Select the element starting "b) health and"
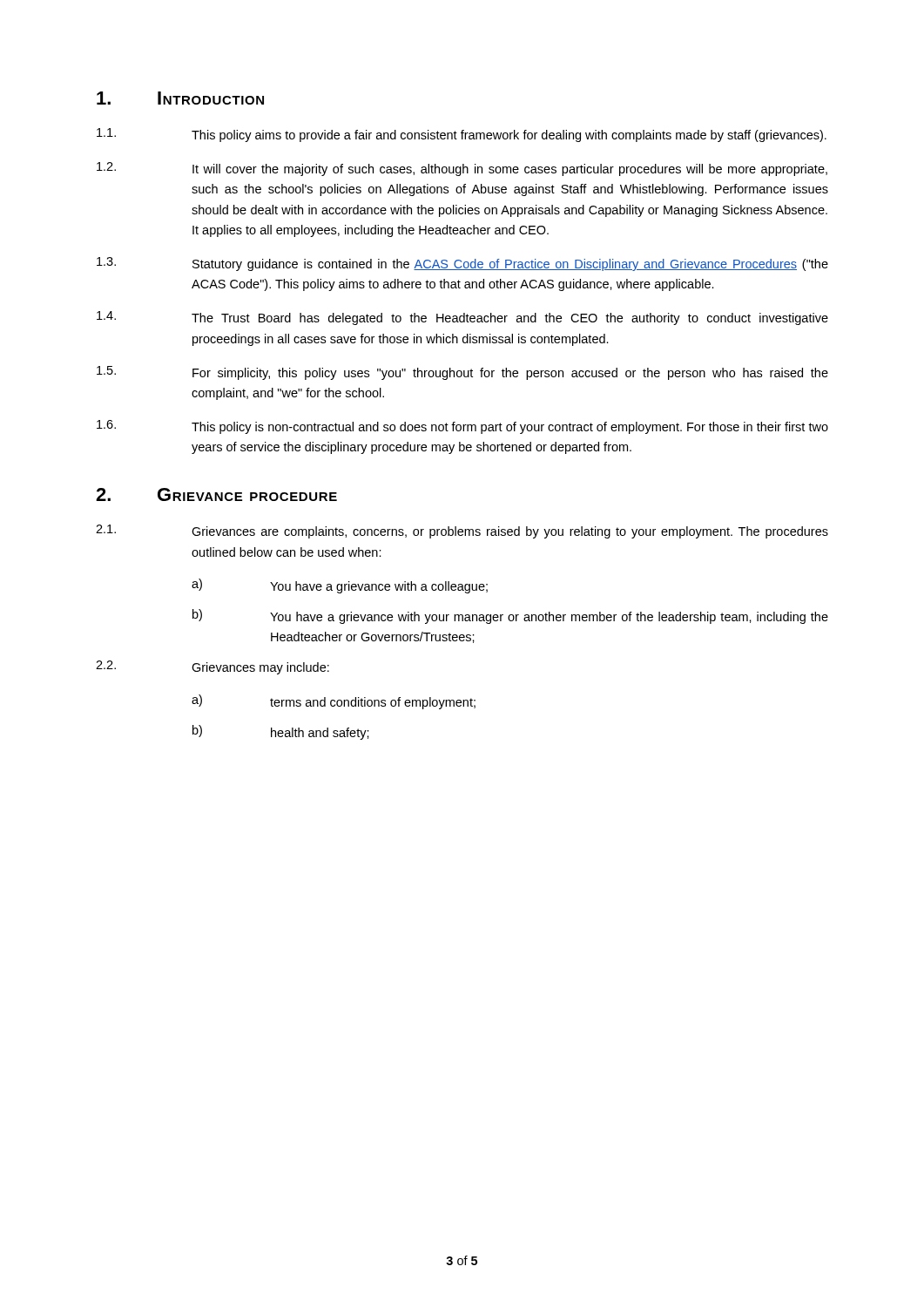 (x=281, y=732)
